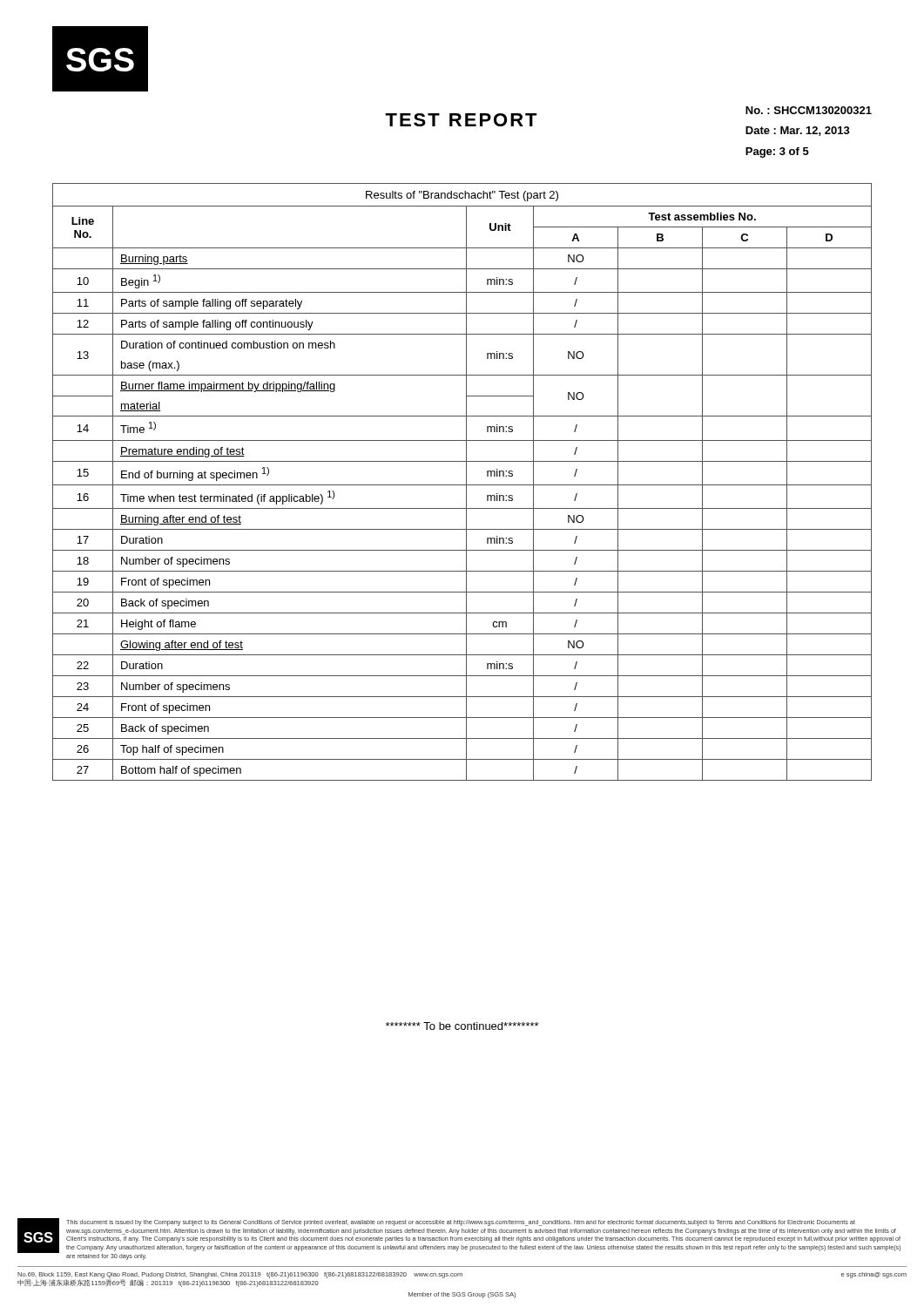The image size is (924, 1307).
Task: Click on the text block starting "No. : SHCCM130200321 Date : Mar."
Action: (808, 131)
